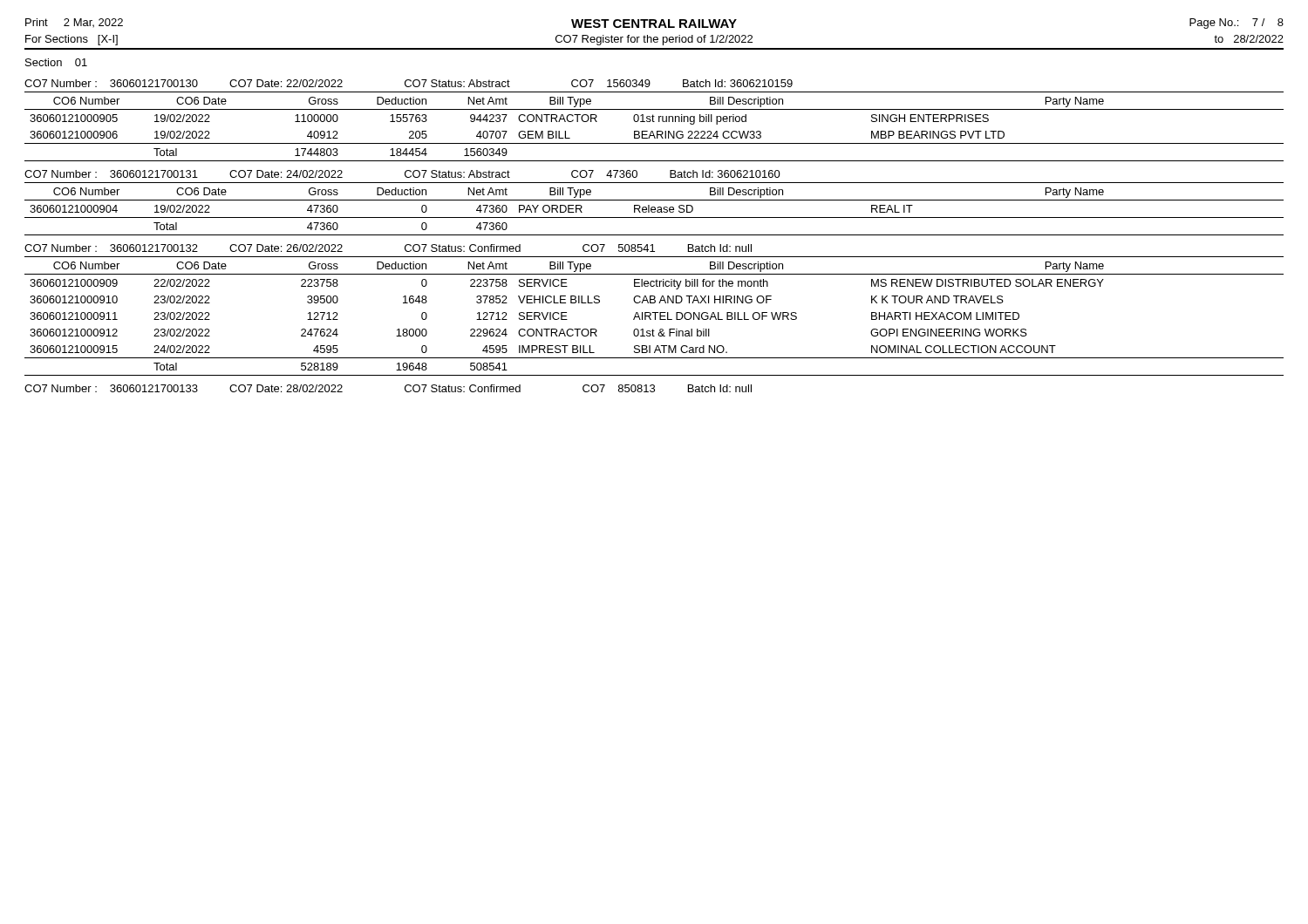Locate the table with the text "PAY ORDER"

point(654,209)
